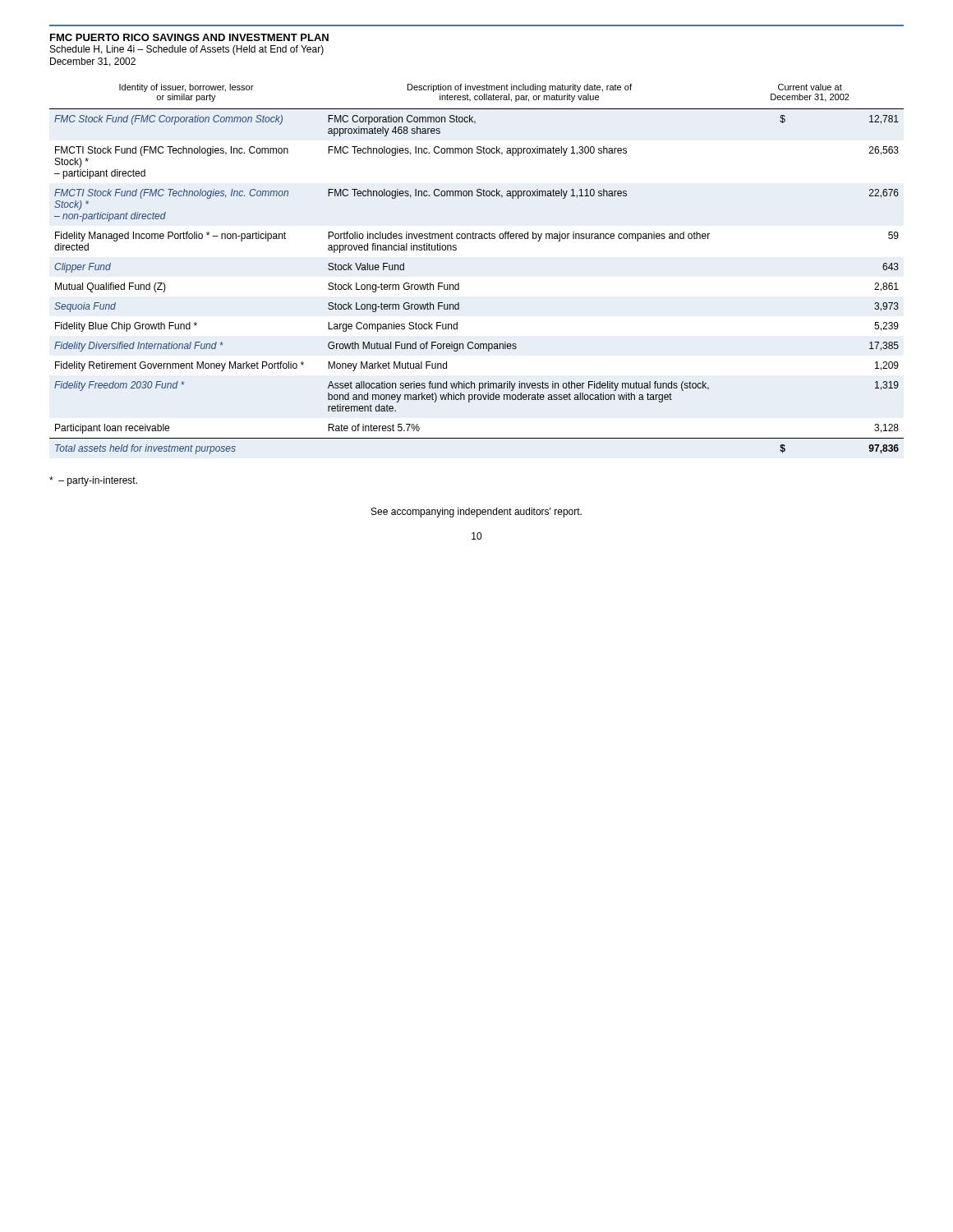Find the text block with the text "See accompanying independent auditors'"

pyautogui.click(x=476, y=512)
